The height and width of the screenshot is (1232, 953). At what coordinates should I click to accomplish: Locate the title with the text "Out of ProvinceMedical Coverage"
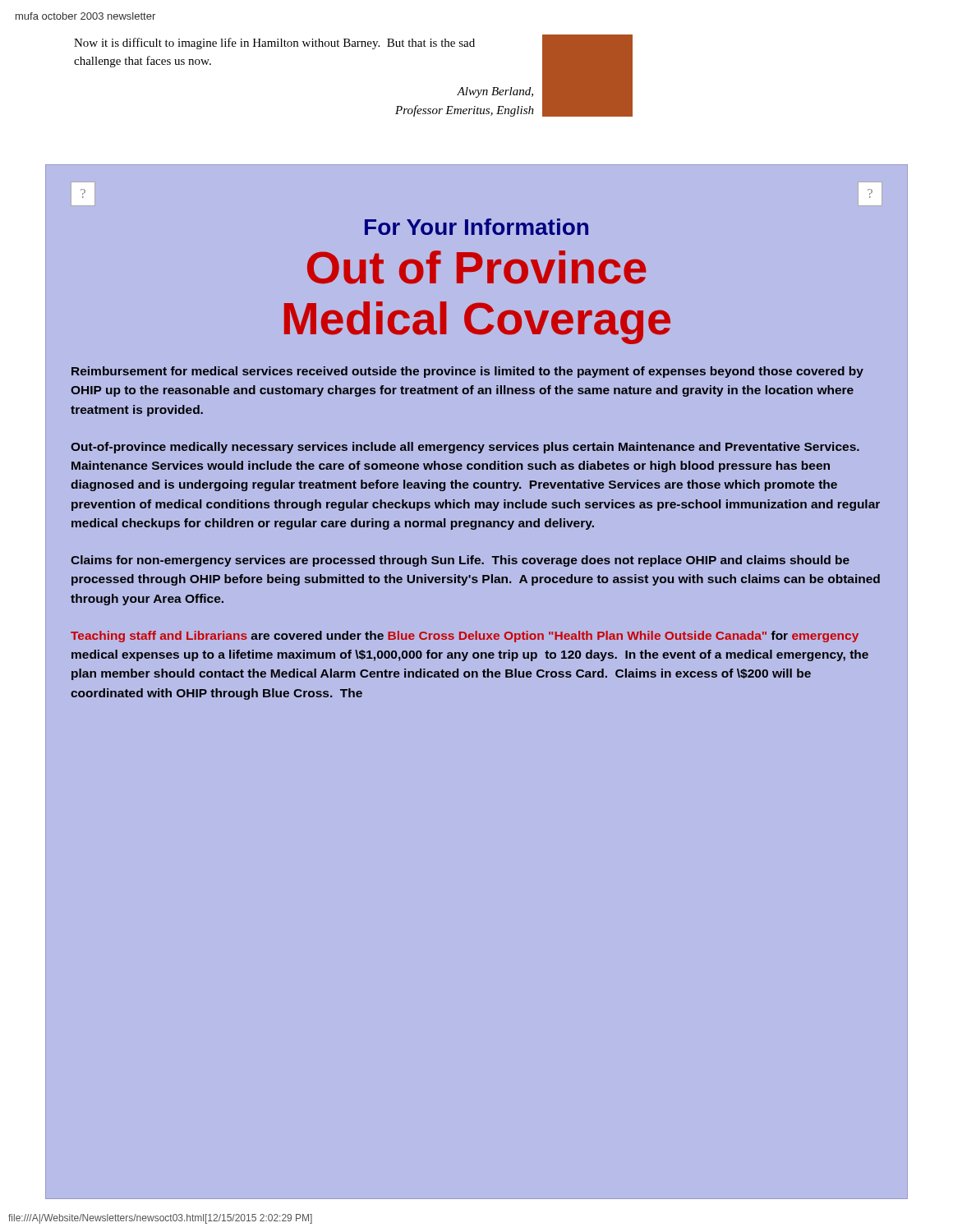point(476,293)
